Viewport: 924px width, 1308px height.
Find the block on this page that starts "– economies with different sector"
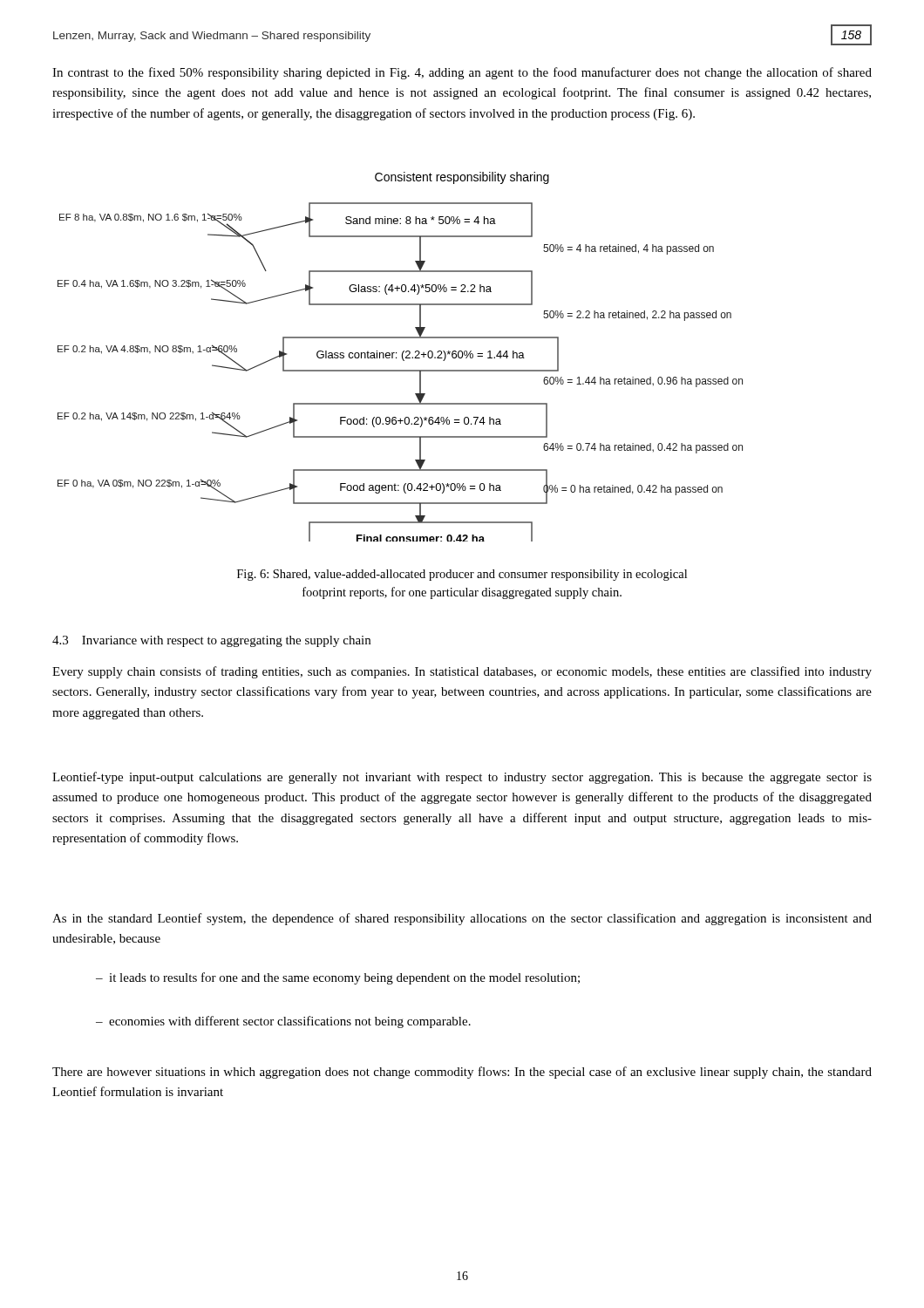[x=283, y=1021]
